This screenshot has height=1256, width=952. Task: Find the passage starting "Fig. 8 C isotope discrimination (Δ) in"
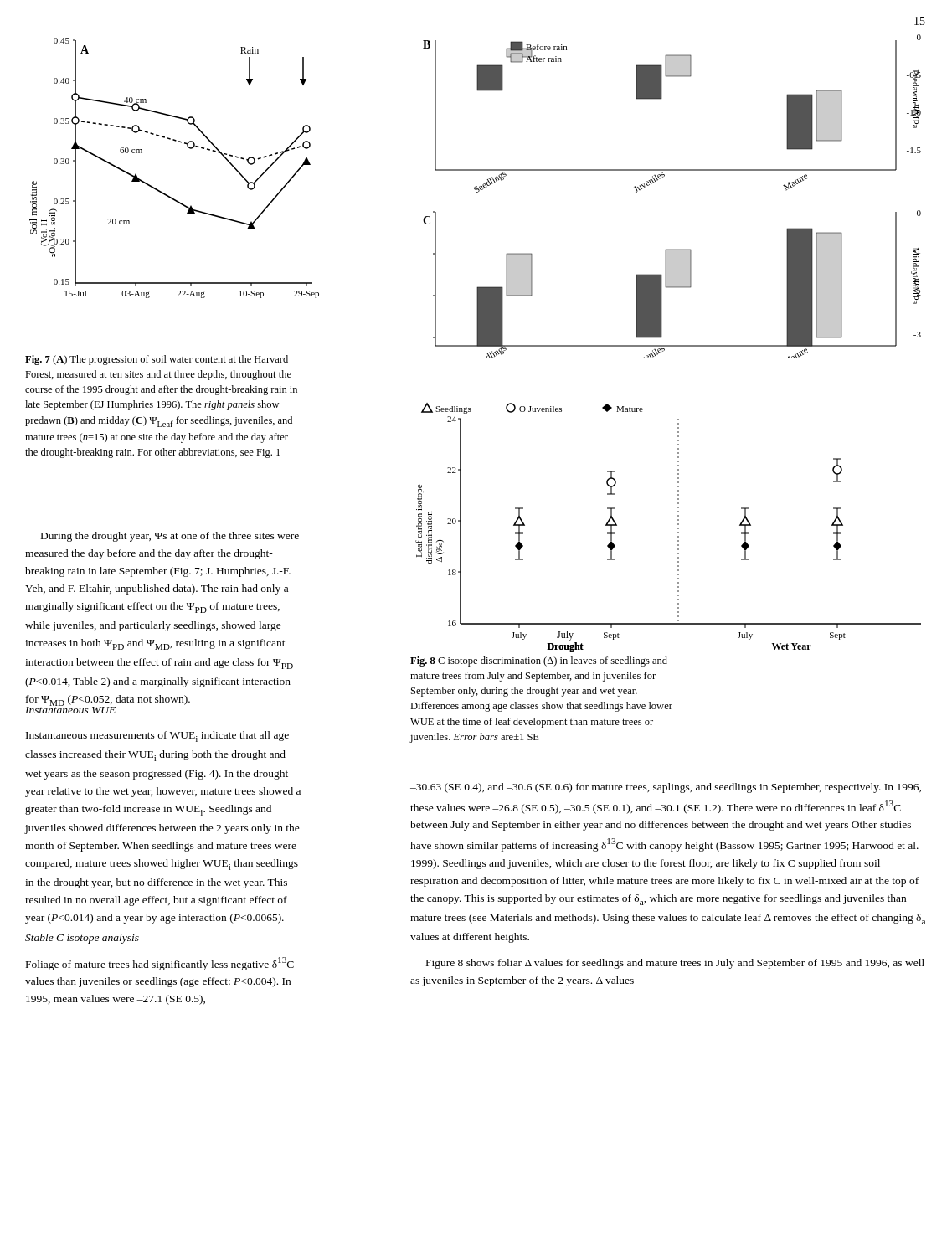541,699
